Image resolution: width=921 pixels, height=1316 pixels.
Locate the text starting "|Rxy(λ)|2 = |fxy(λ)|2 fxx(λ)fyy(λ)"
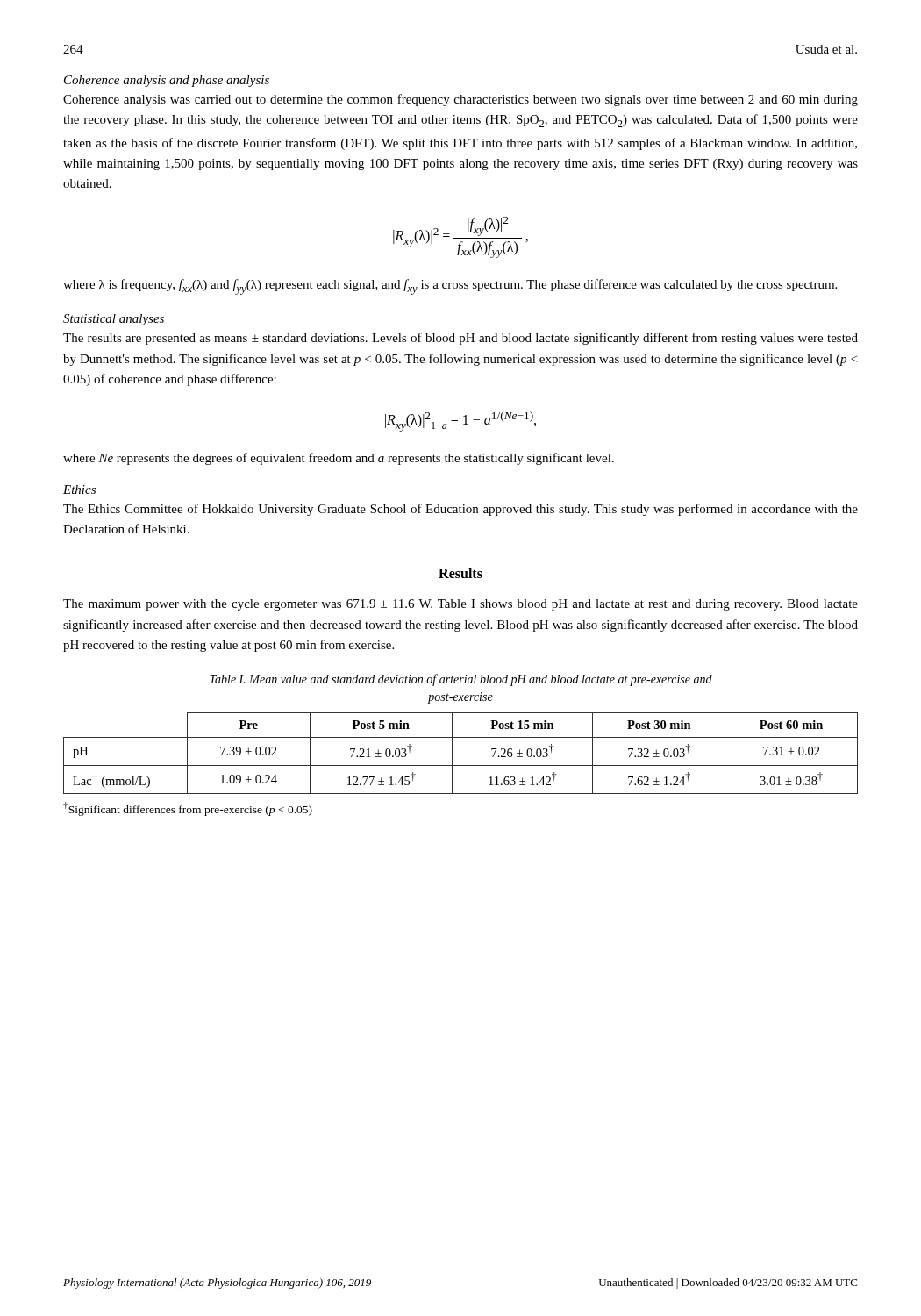tap(460, 236)
